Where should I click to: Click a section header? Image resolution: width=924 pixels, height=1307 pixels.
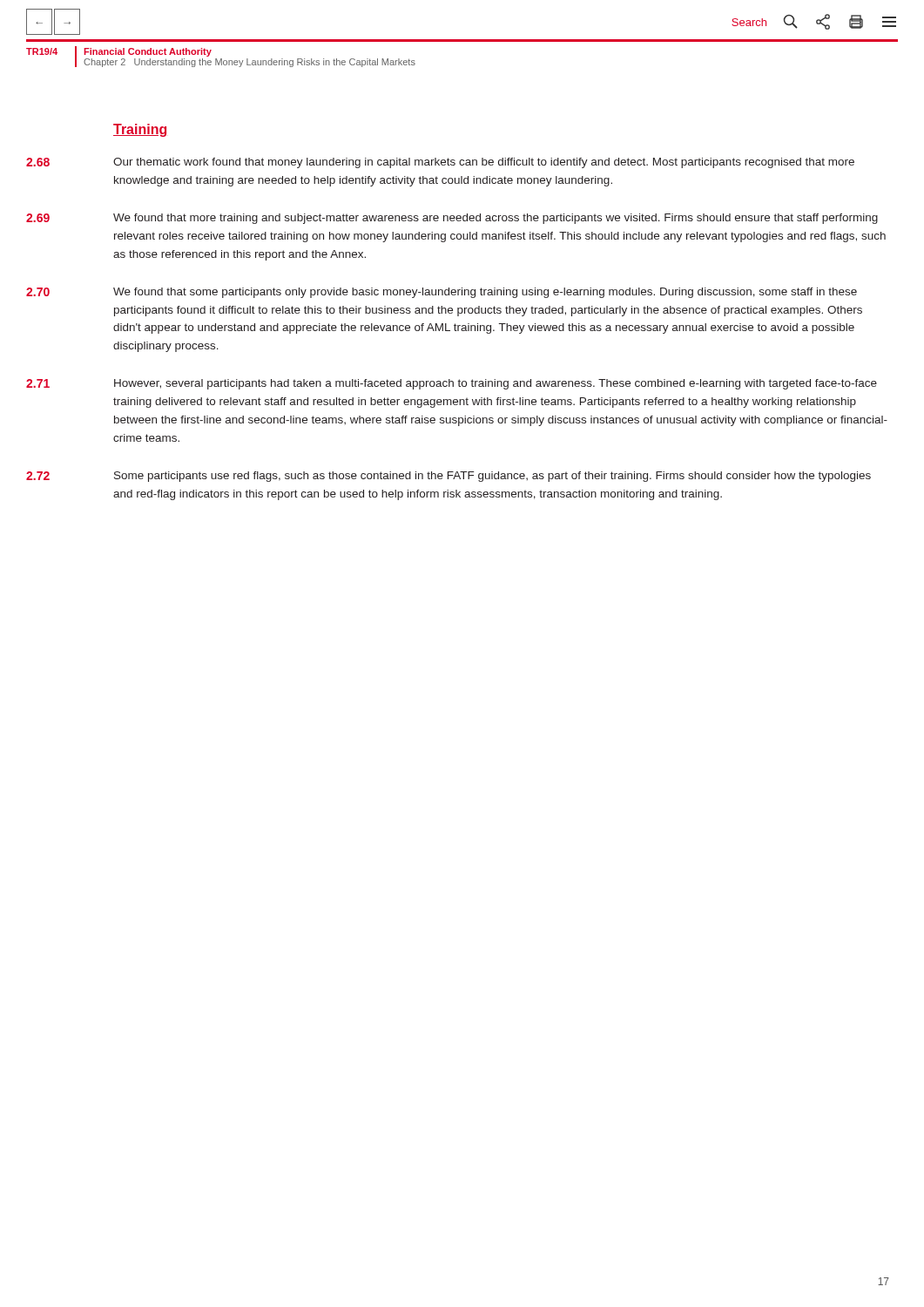[140, 129]
